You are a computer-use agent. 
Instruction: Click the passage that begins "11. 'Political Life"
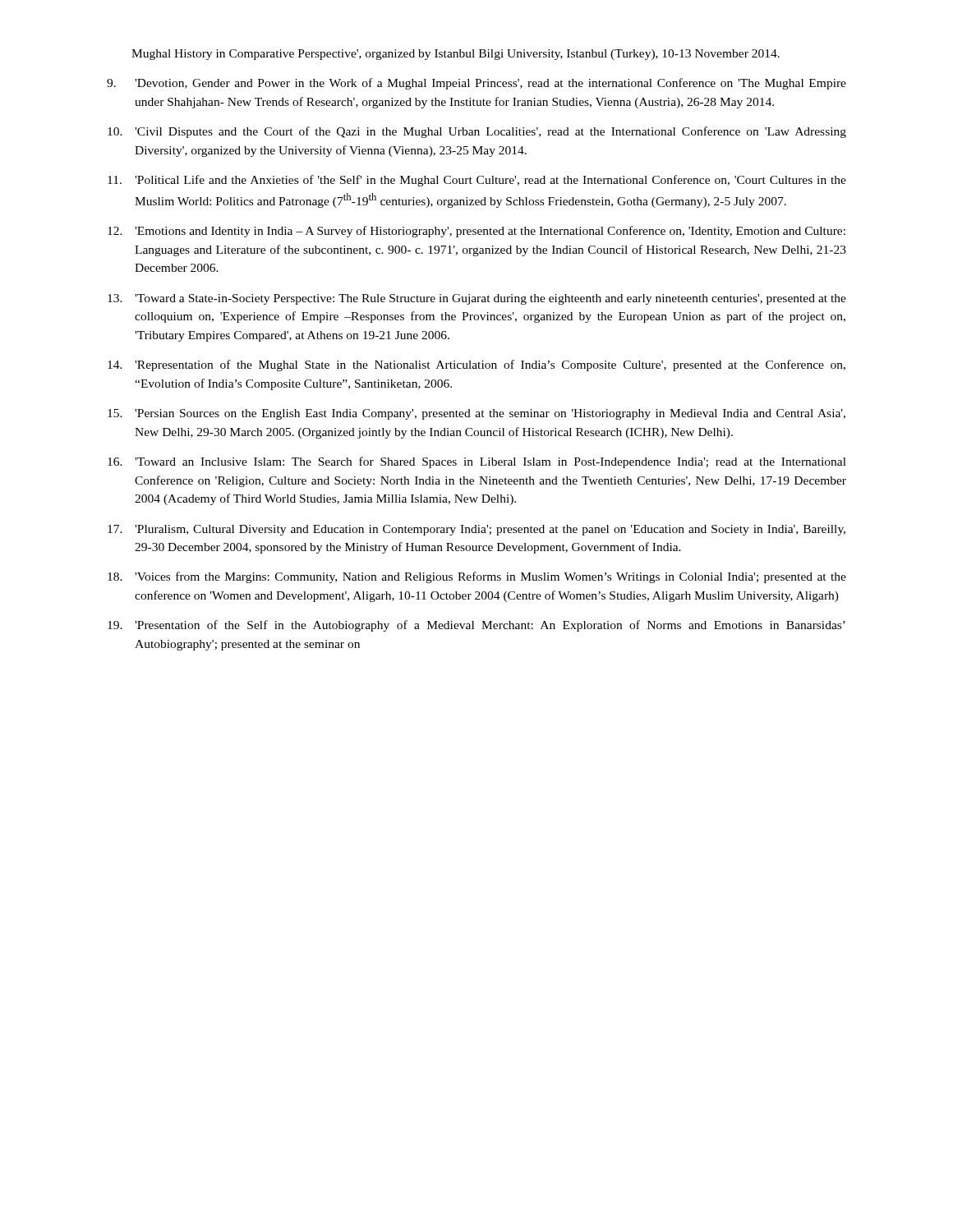[476, 191]
